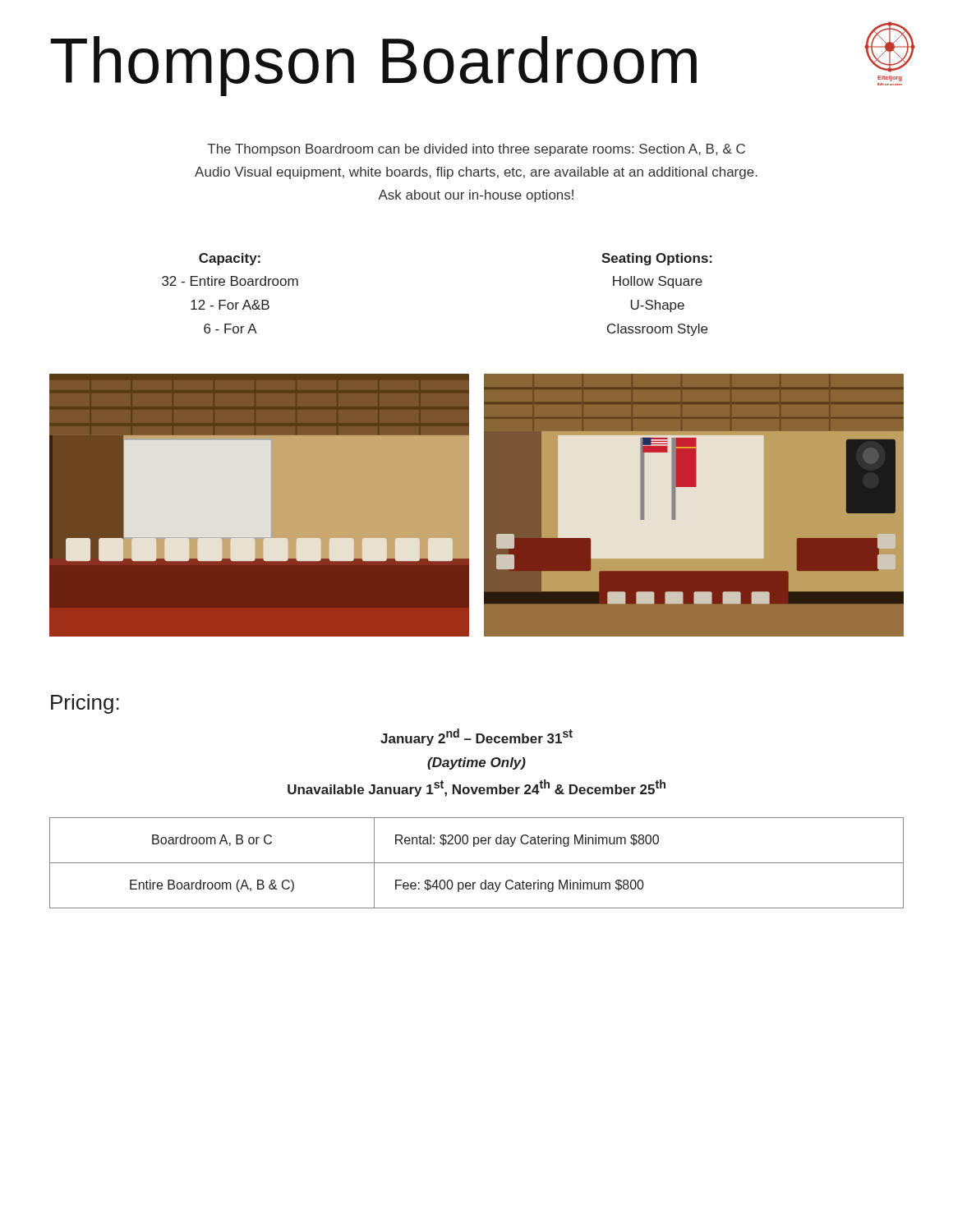Select the text block starting "Thompson Boardroom"

444,61
